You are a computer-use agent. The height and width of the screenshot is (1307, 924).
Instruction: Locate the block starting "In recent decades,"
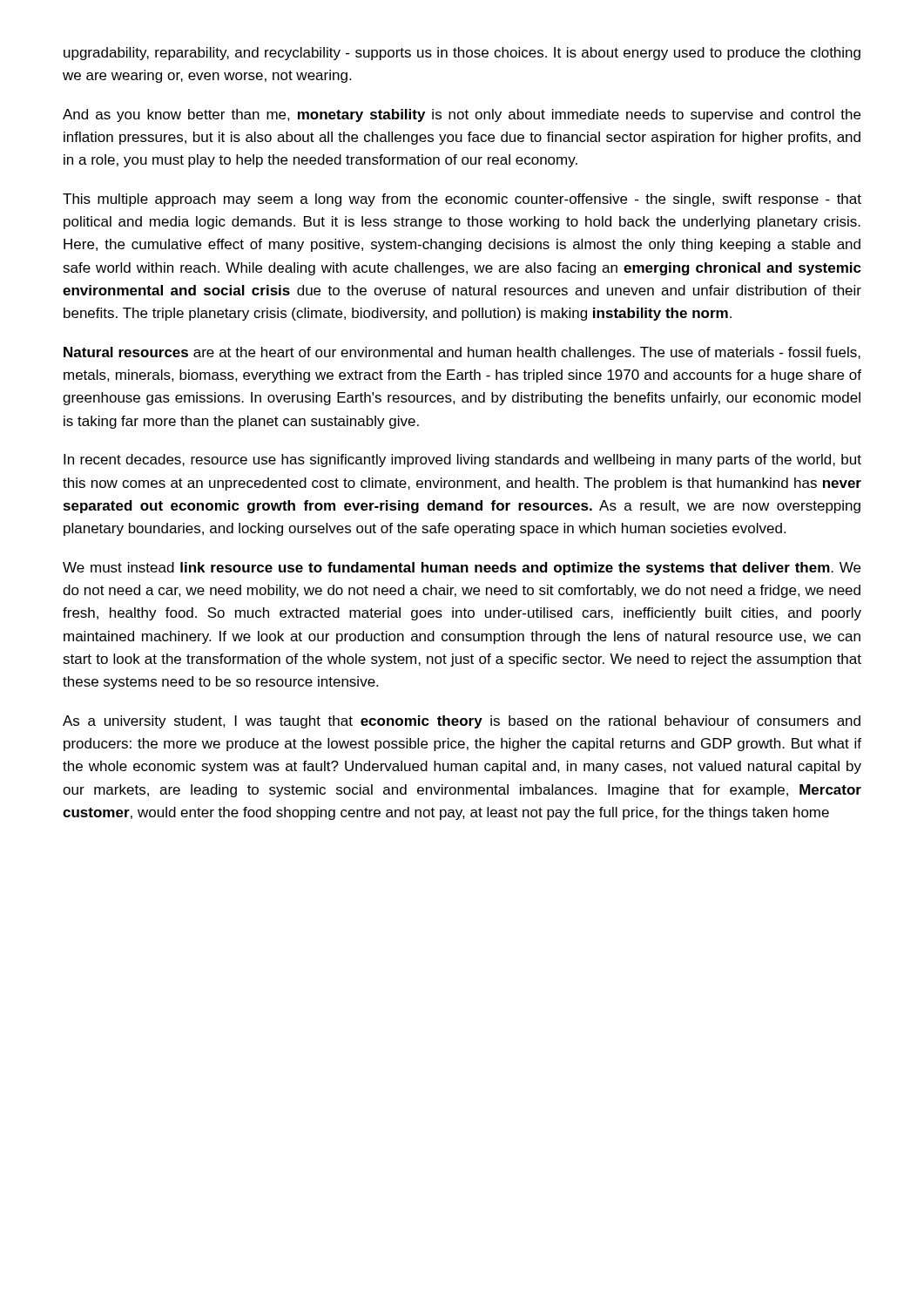tap(462, 494)
